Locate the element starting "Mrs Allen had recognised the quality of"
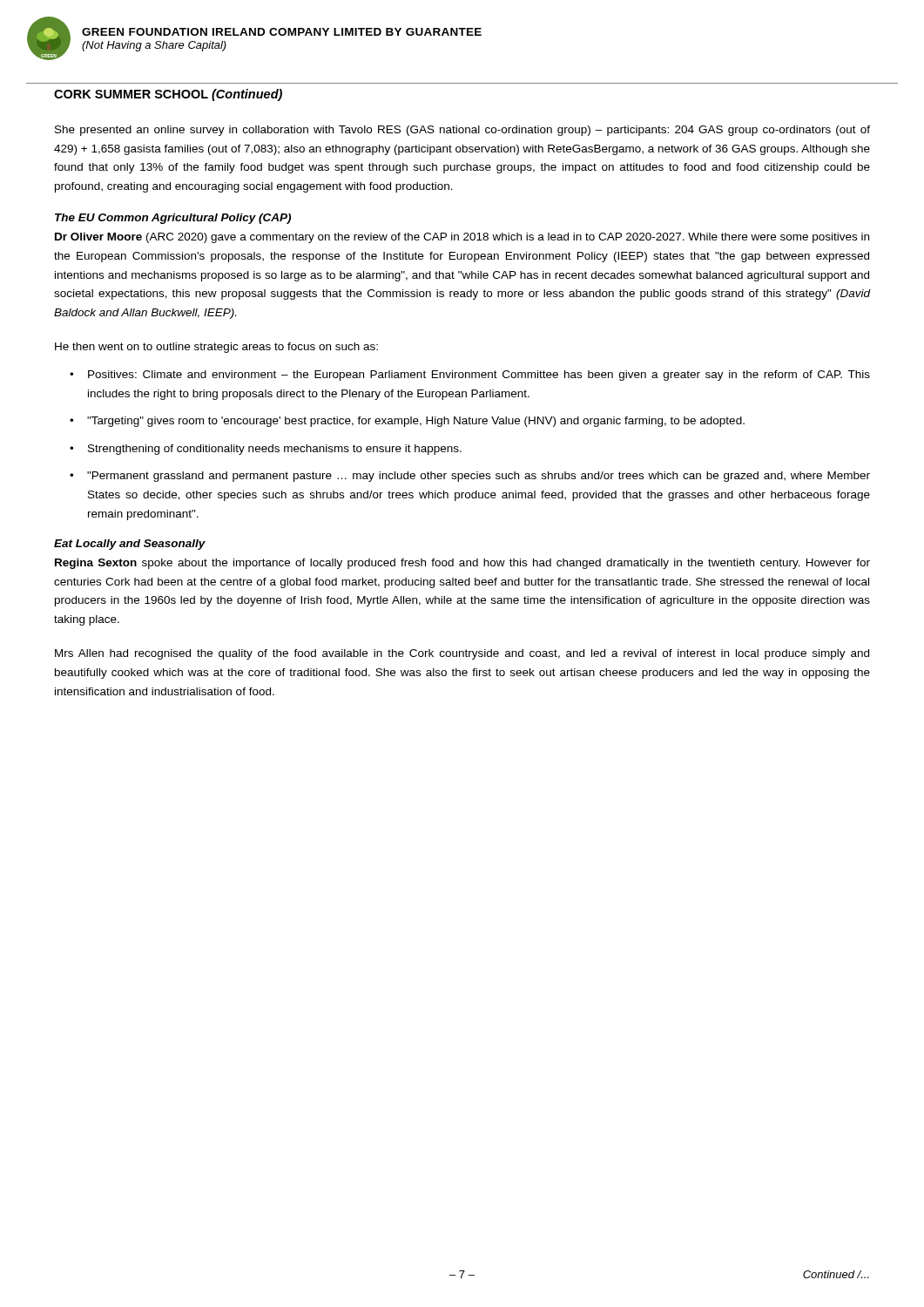 point(462,672)
